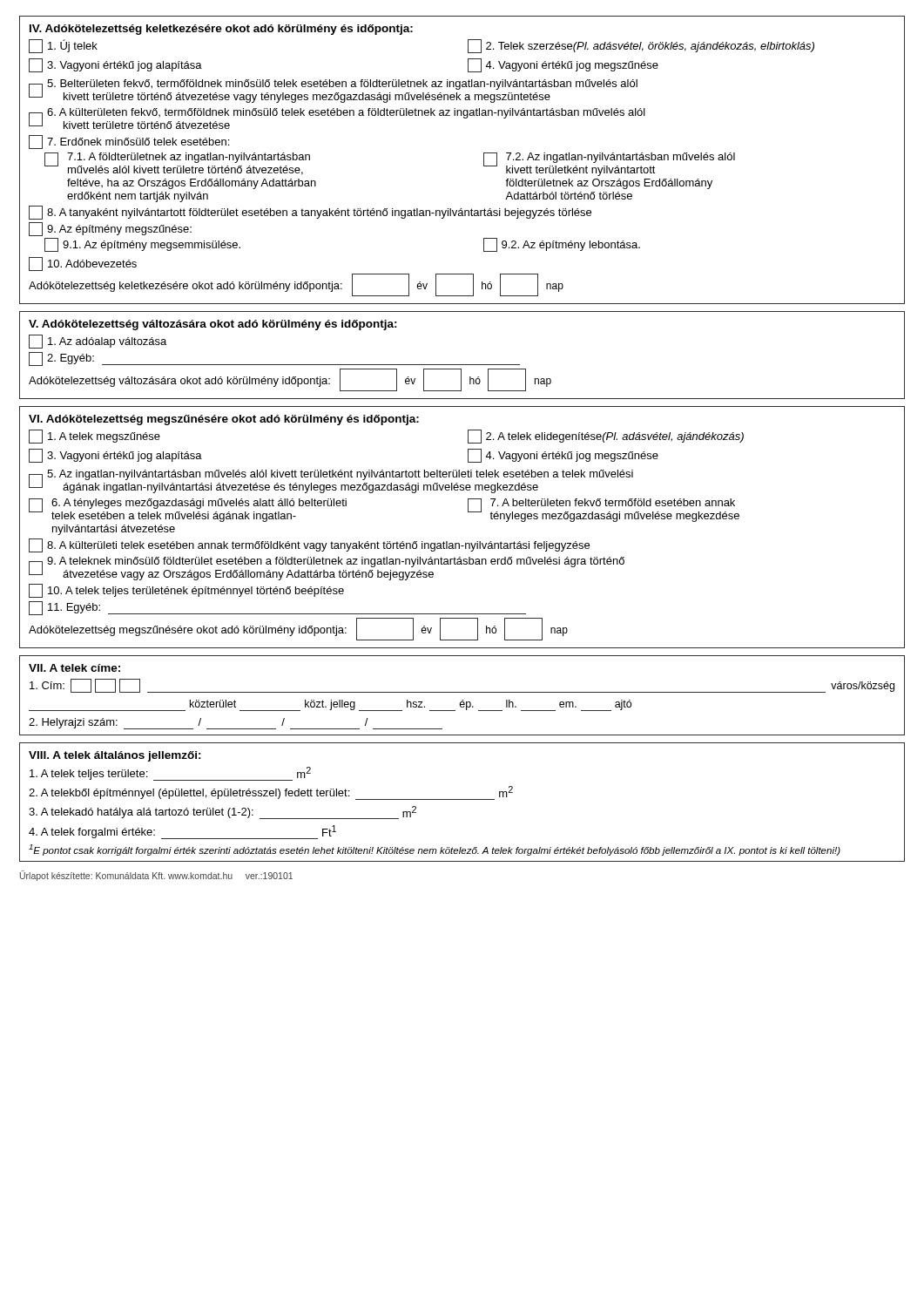The width and height of the screenshot is (924, 1307).
Task: Find the text block starting "közterület közt. jelleg hsz. ép. lh."
Action: pos(330,704)
